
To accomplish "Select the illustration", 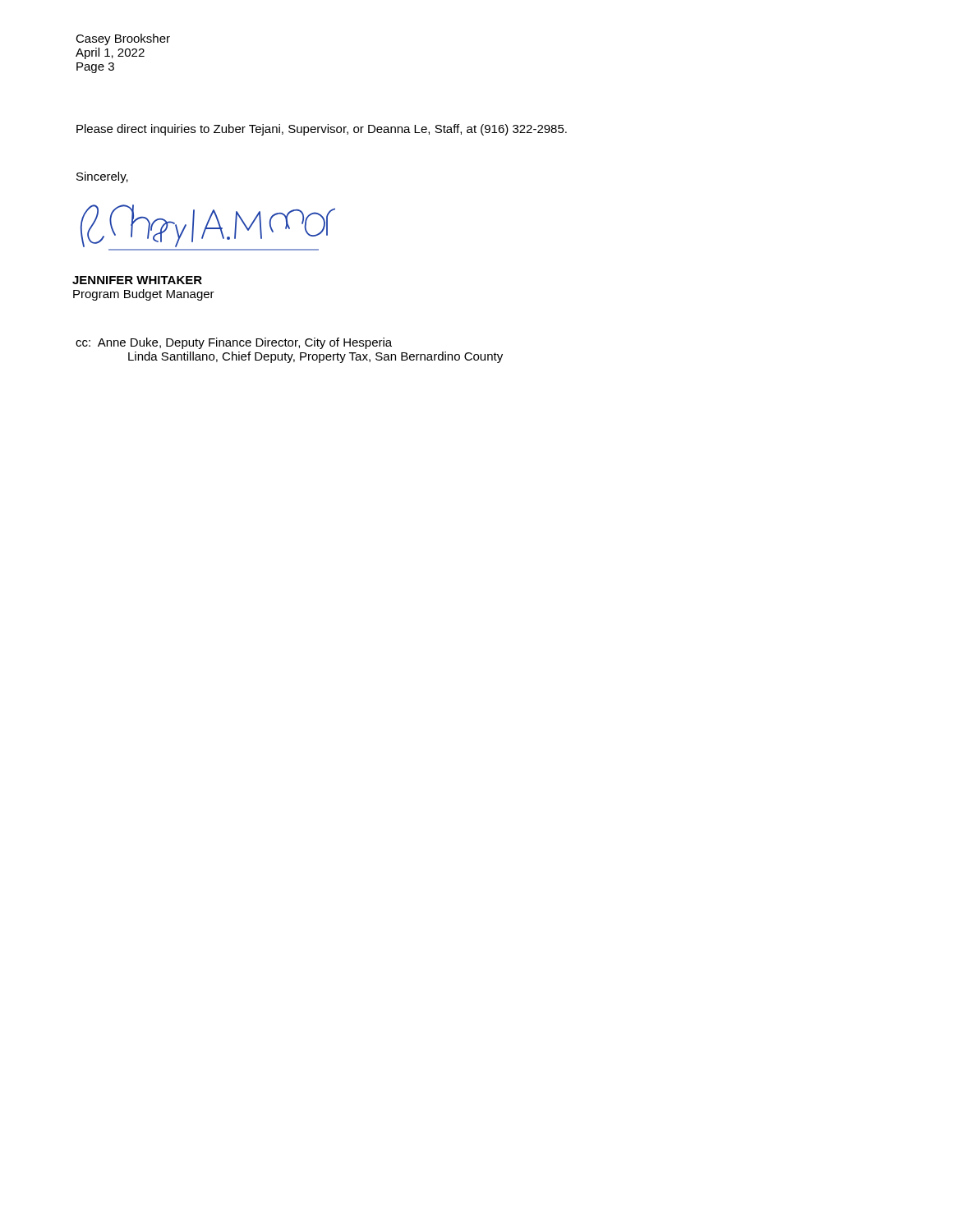I will tap(204, 224).
